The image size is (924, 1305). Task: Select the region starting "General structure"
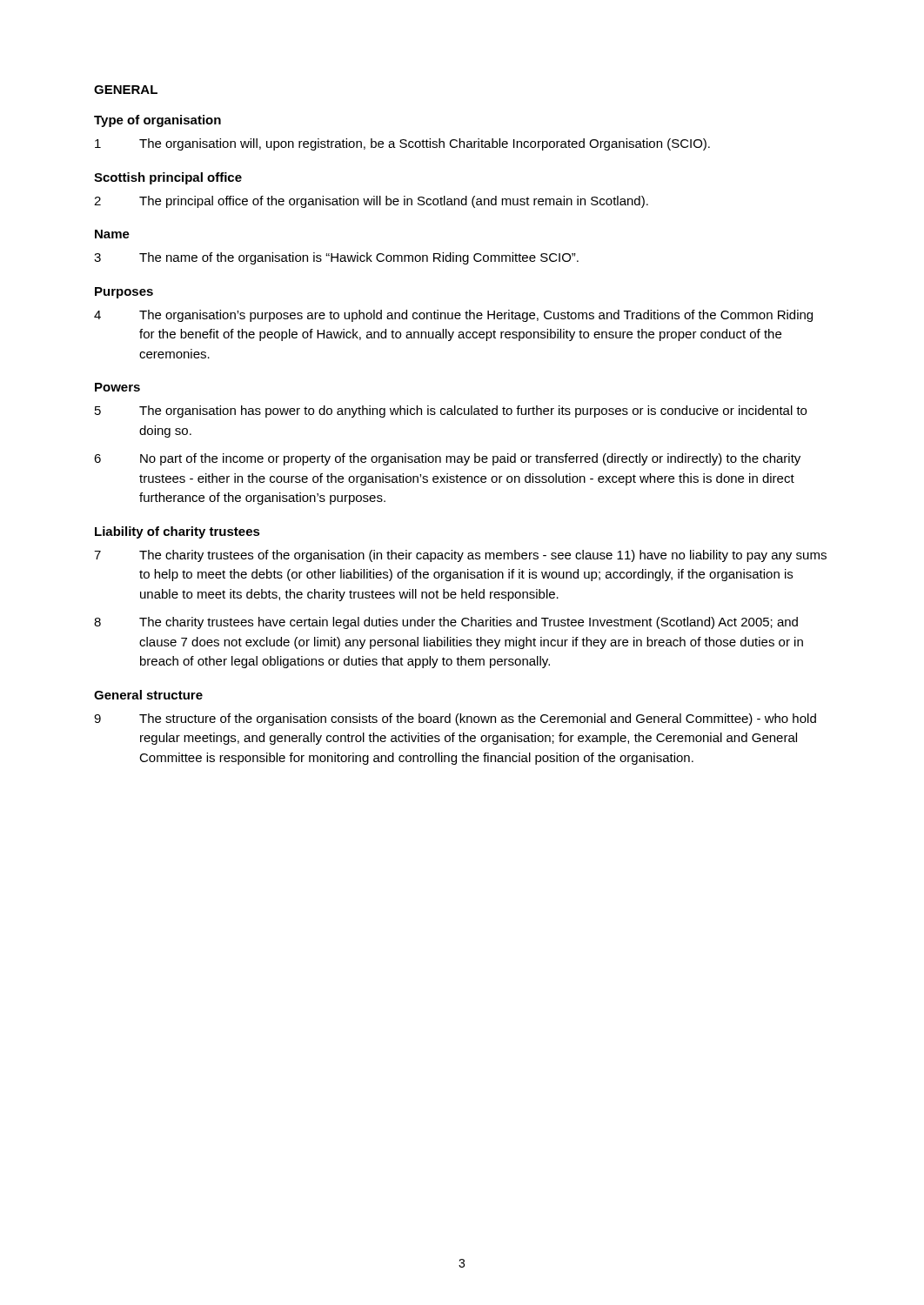coord(148,694)
